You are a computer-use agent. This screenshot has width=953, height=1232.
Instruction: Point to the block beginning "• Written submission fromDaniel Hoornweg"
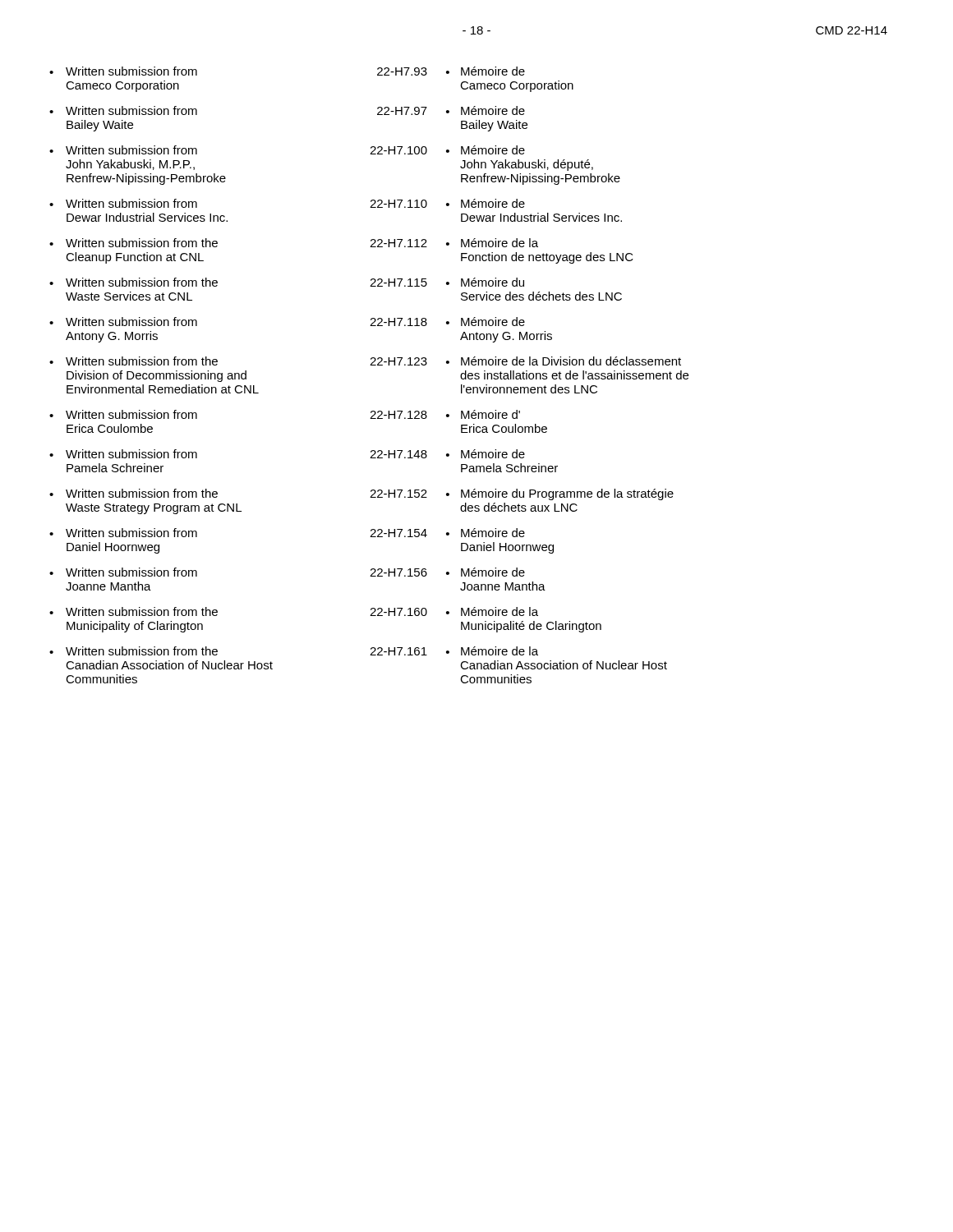tap(485, 540)
